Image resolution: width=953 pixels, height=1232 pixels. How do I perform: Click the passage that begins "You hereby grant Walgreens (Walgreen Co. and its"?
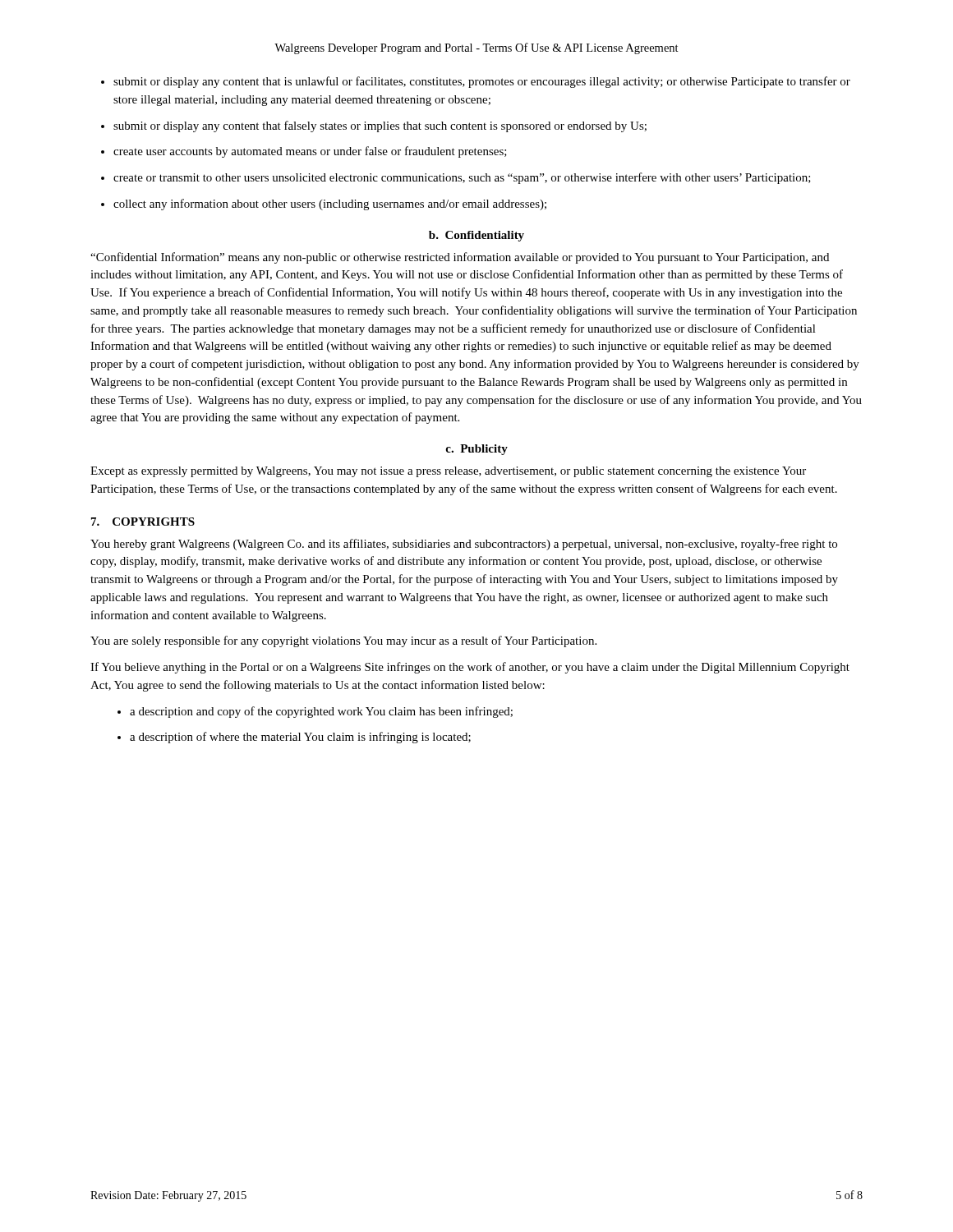(464, 579)
